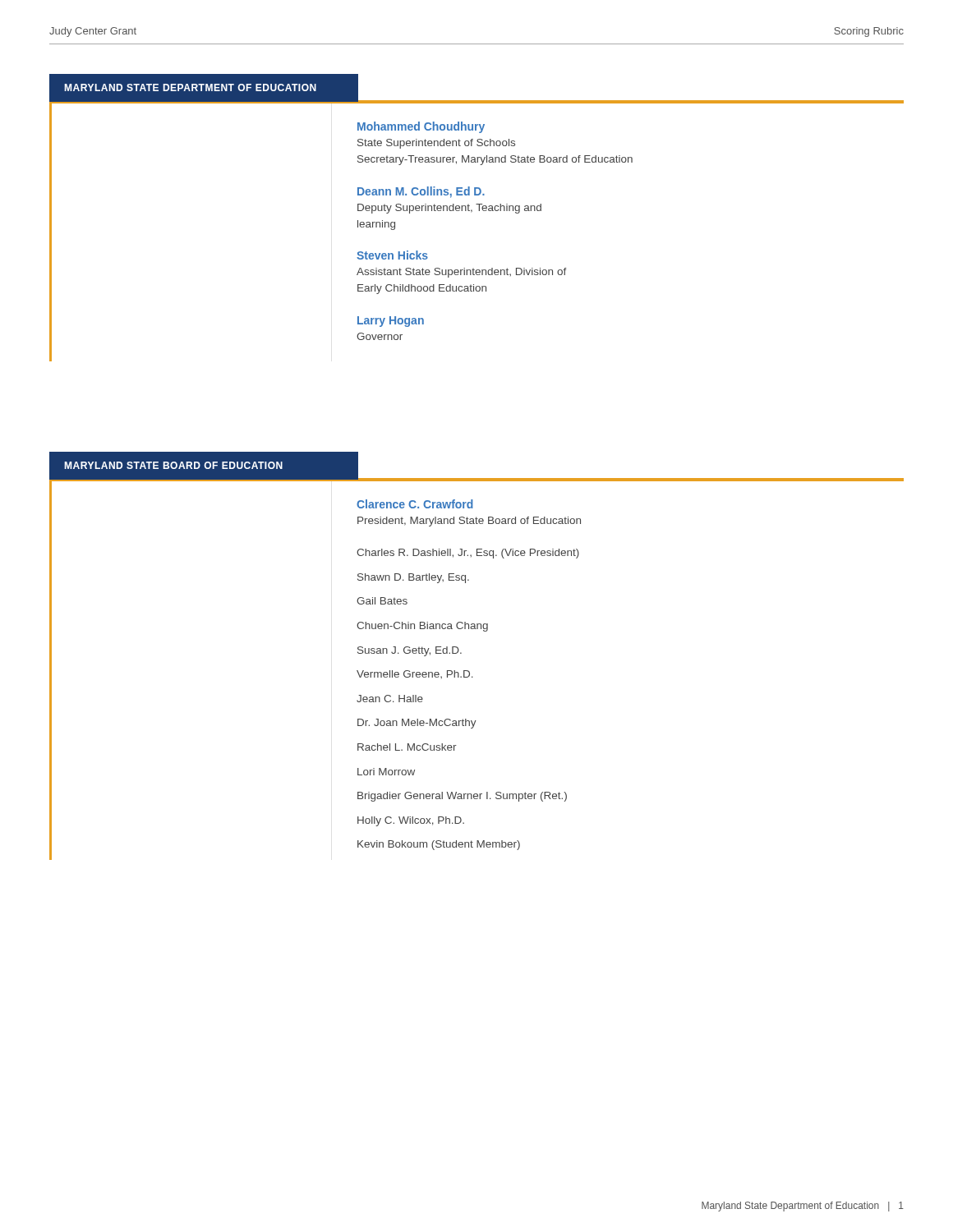Locate the text with the text "Larry Hogan Governor"
Screen dimensions: 1232x953
pos(391,322)
